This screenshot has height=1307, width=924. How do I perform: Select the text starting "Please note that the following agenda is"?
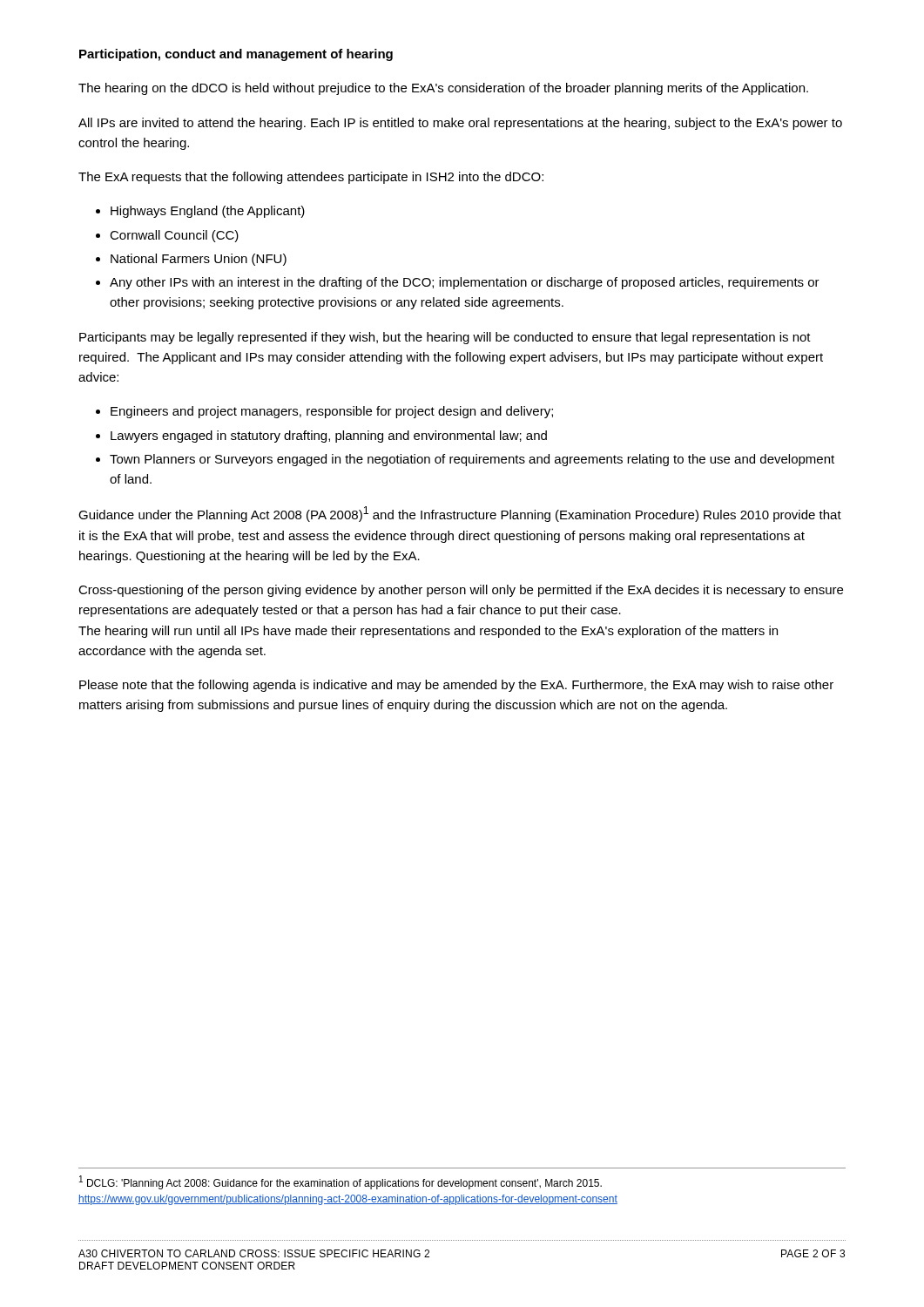pos(456,695)
